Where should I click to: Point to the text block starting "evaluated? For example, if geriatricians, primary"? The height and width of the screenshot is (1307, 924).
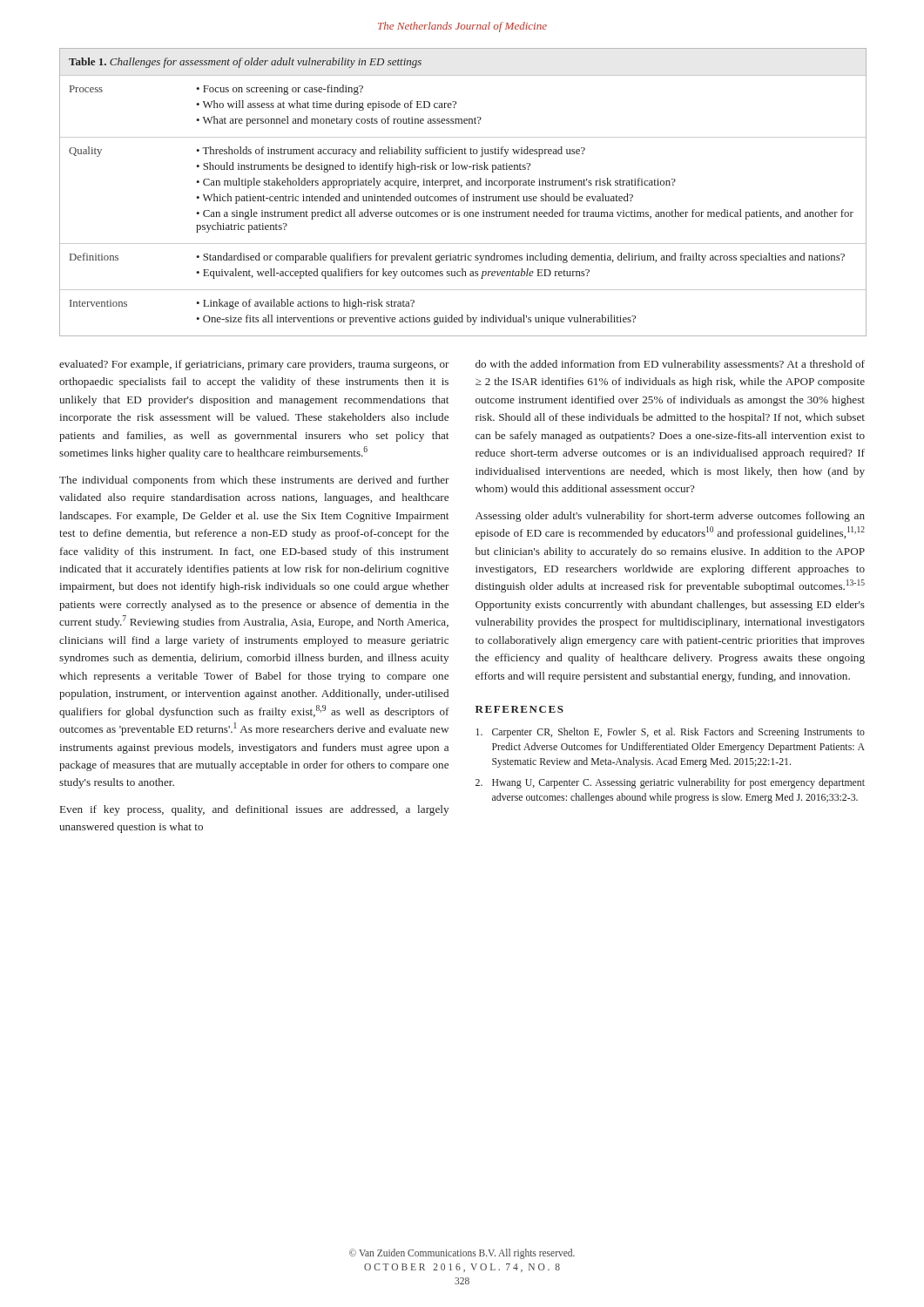pyautogui.click(x=254, y=409)
